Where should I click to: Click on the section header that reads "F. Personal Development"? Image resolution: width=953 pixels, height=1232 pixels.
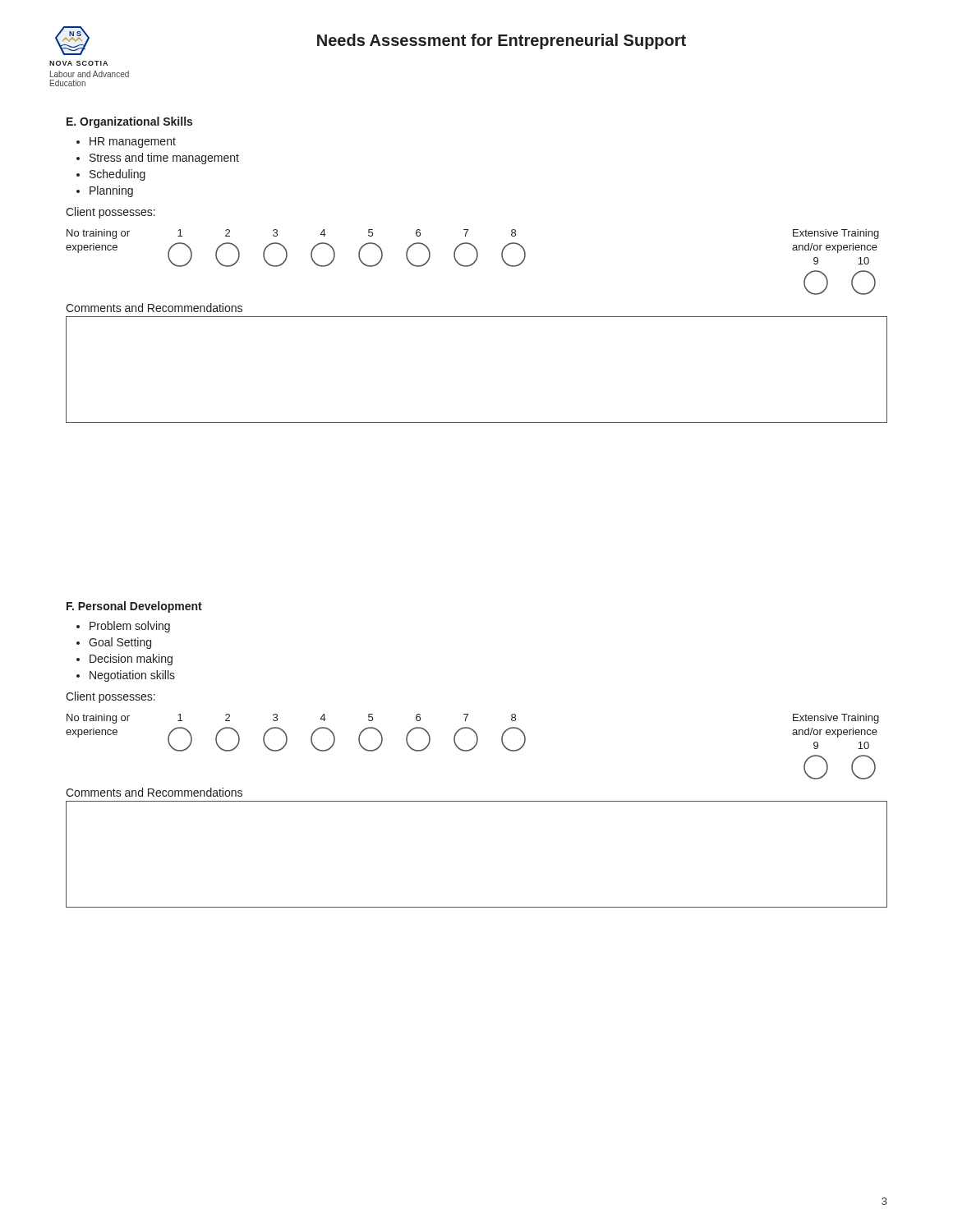(x=134, y=606)
